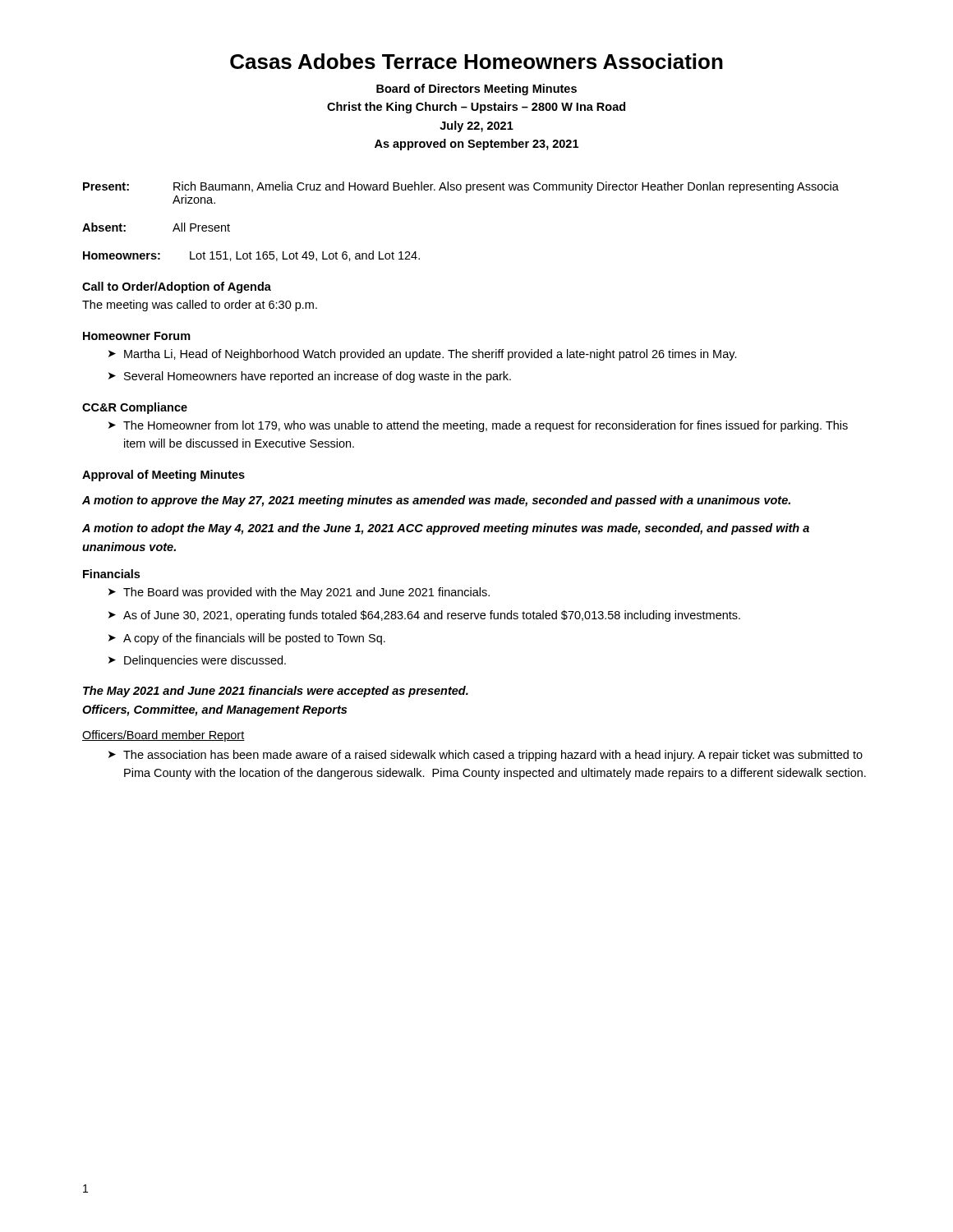Screen dimensions: 1232x953
Task: Point to the block beginning "➤ The association has"
Action: tap(489, 764)
